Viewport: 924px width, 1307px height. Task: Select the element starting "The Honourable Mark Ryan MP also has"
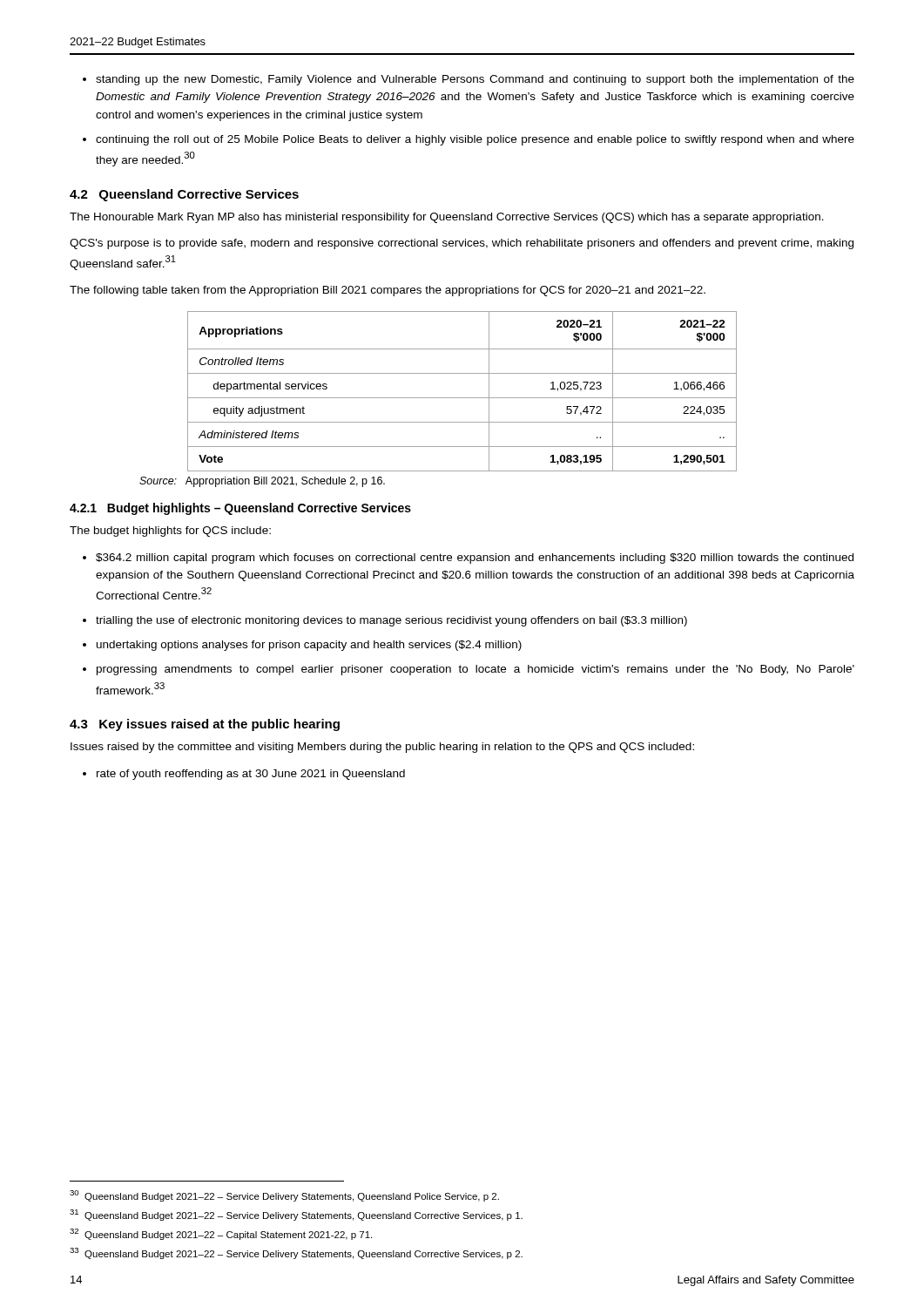click(447, 216)
